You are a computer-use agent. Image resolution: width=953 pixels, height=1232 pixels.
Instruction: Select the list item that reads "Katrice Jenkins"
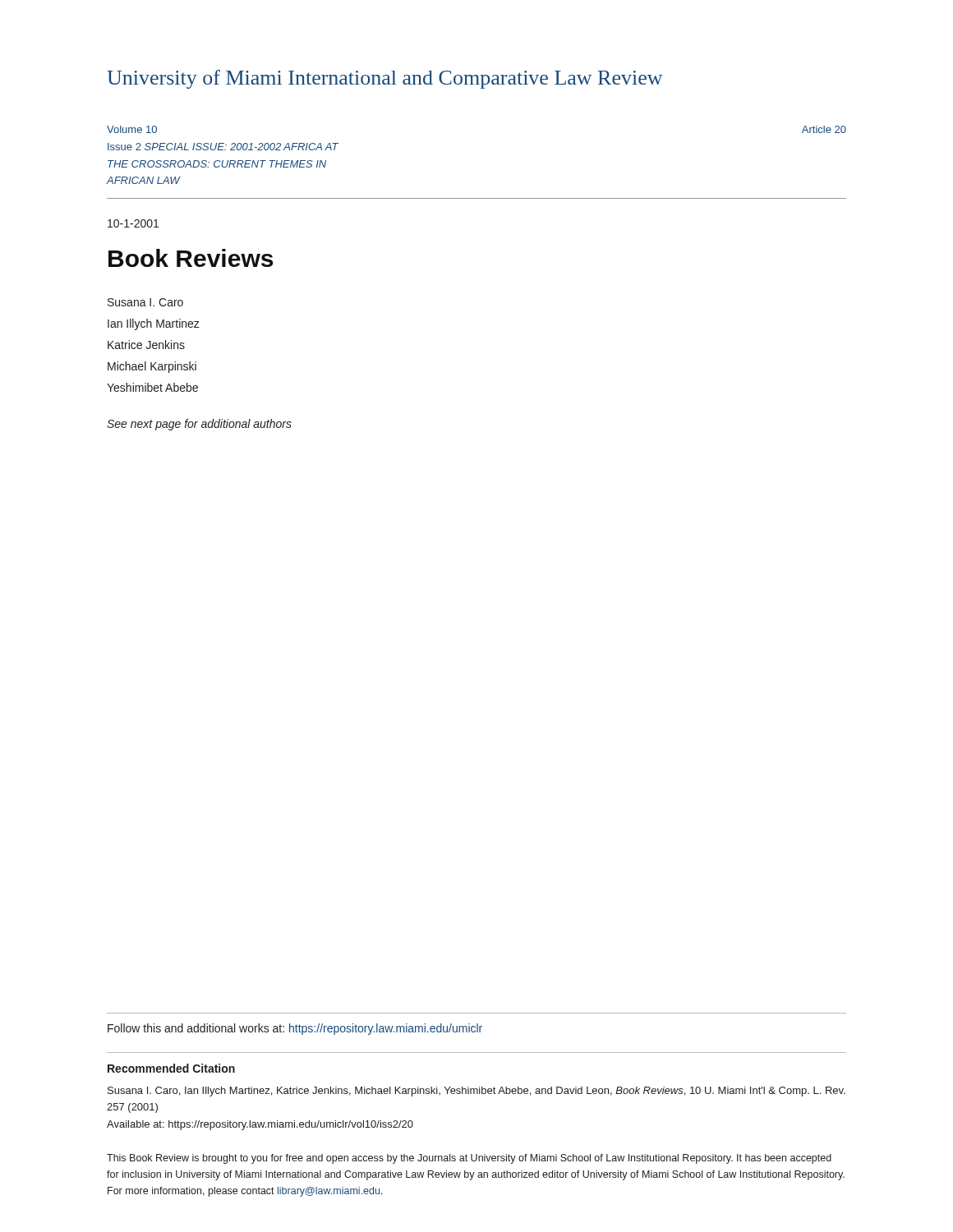[x=146, y=345]
